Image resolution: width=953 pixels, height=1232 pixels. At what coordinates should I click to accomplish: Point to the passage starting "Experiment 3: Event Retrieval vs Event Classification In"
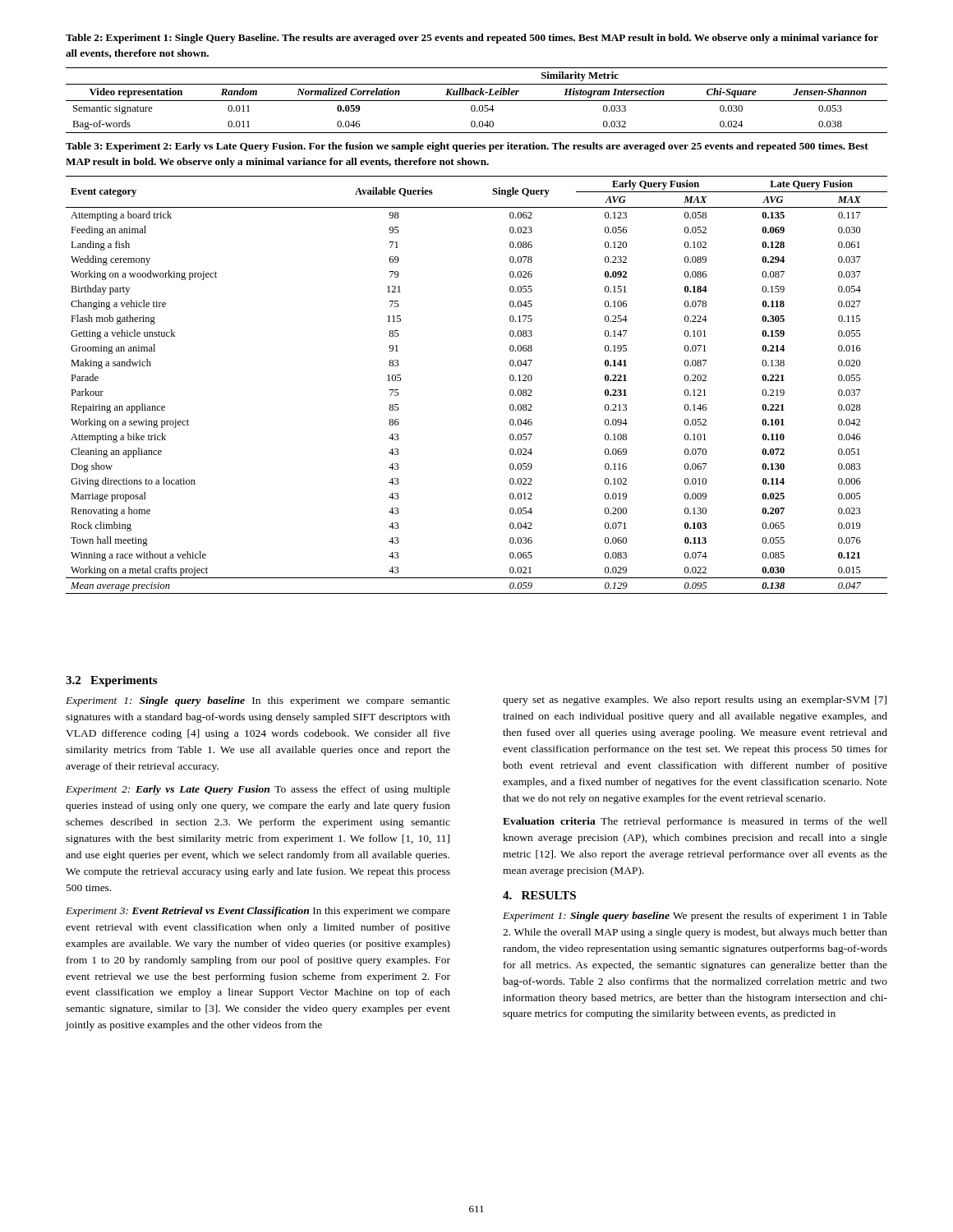pyautogui.click(x=258, y=968)
